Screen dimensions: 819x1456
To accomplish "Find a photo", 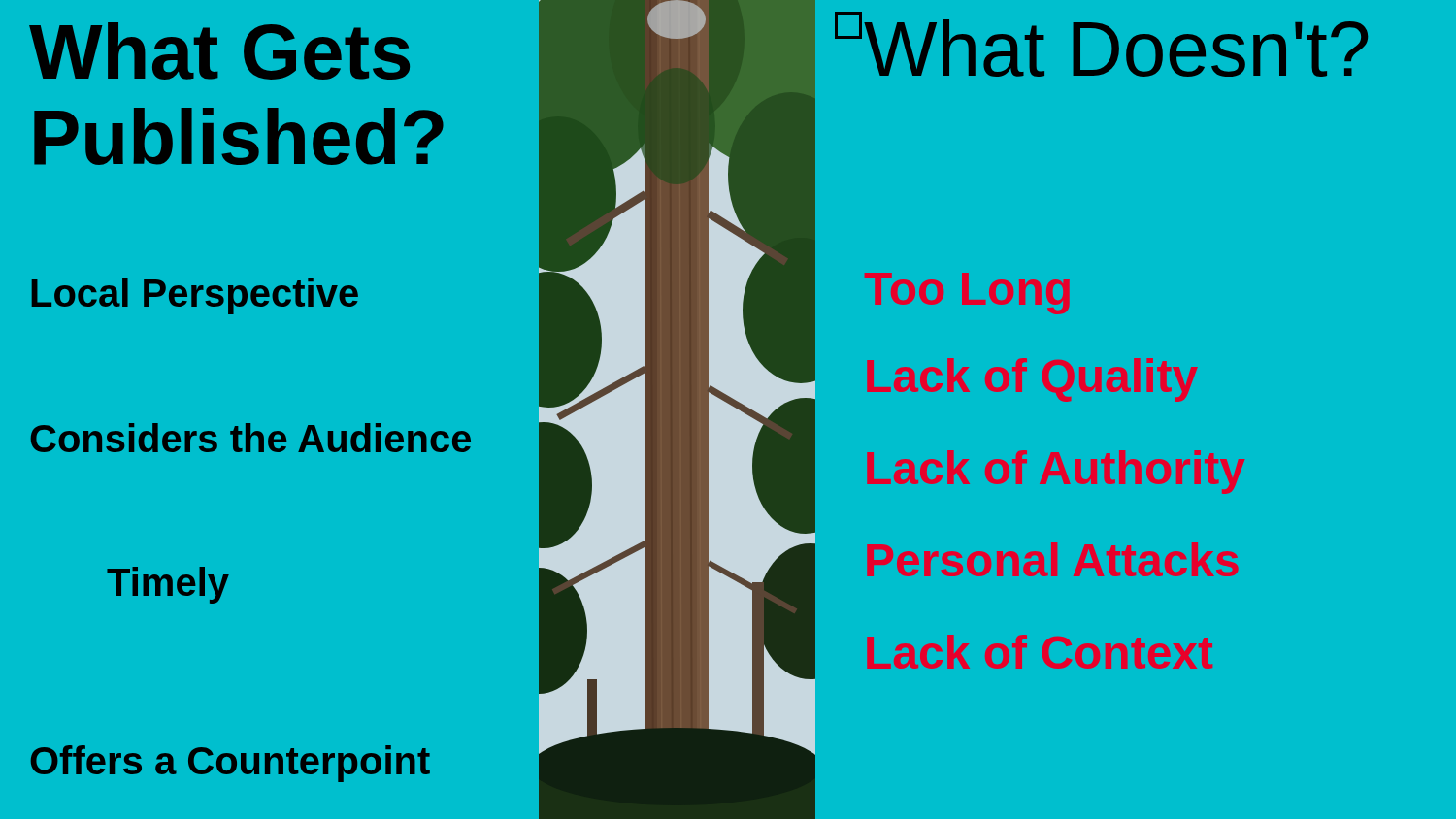I will (x=677, y=410).
